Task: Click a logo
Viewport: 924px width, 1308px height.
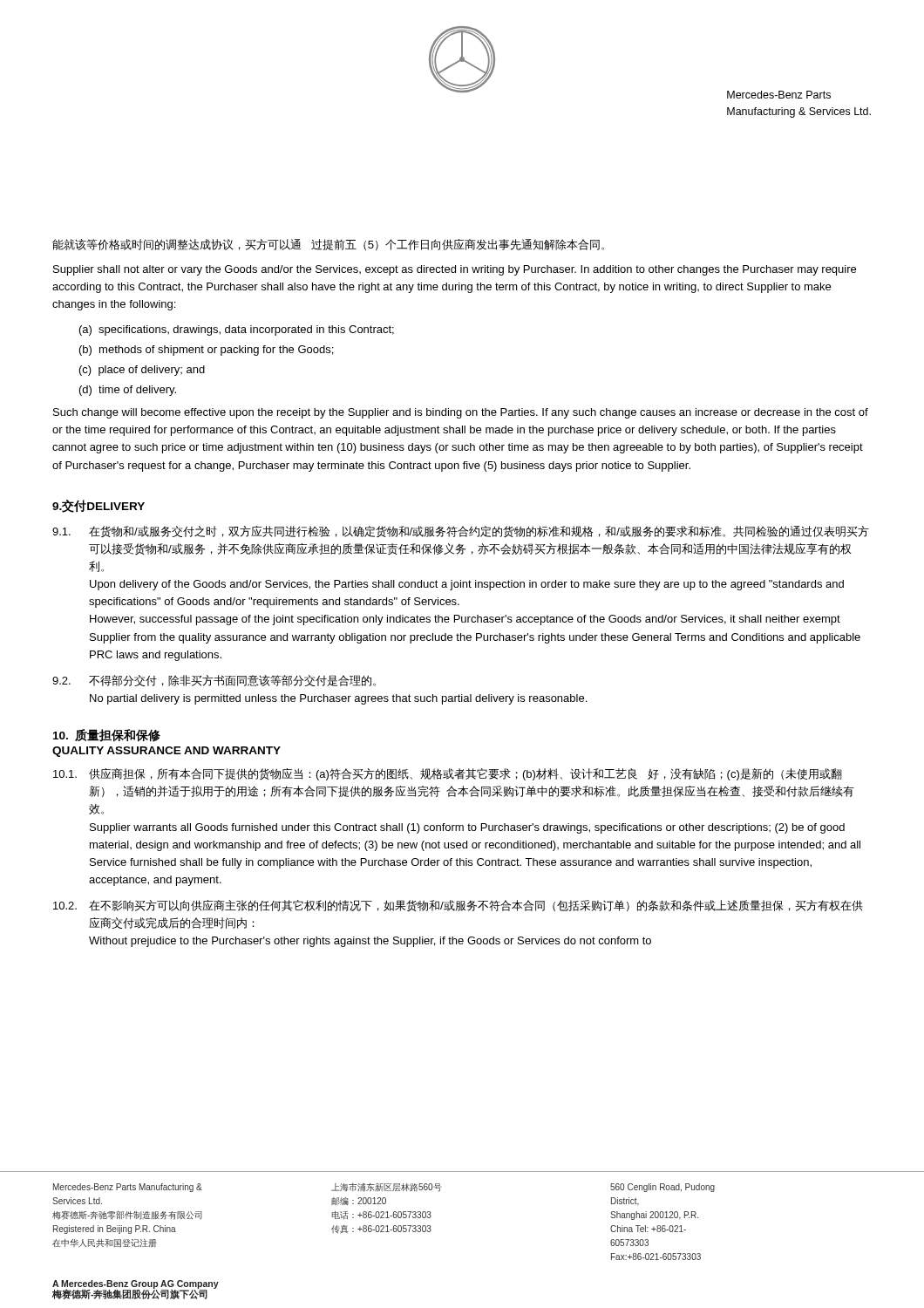Action: (462, 48)
